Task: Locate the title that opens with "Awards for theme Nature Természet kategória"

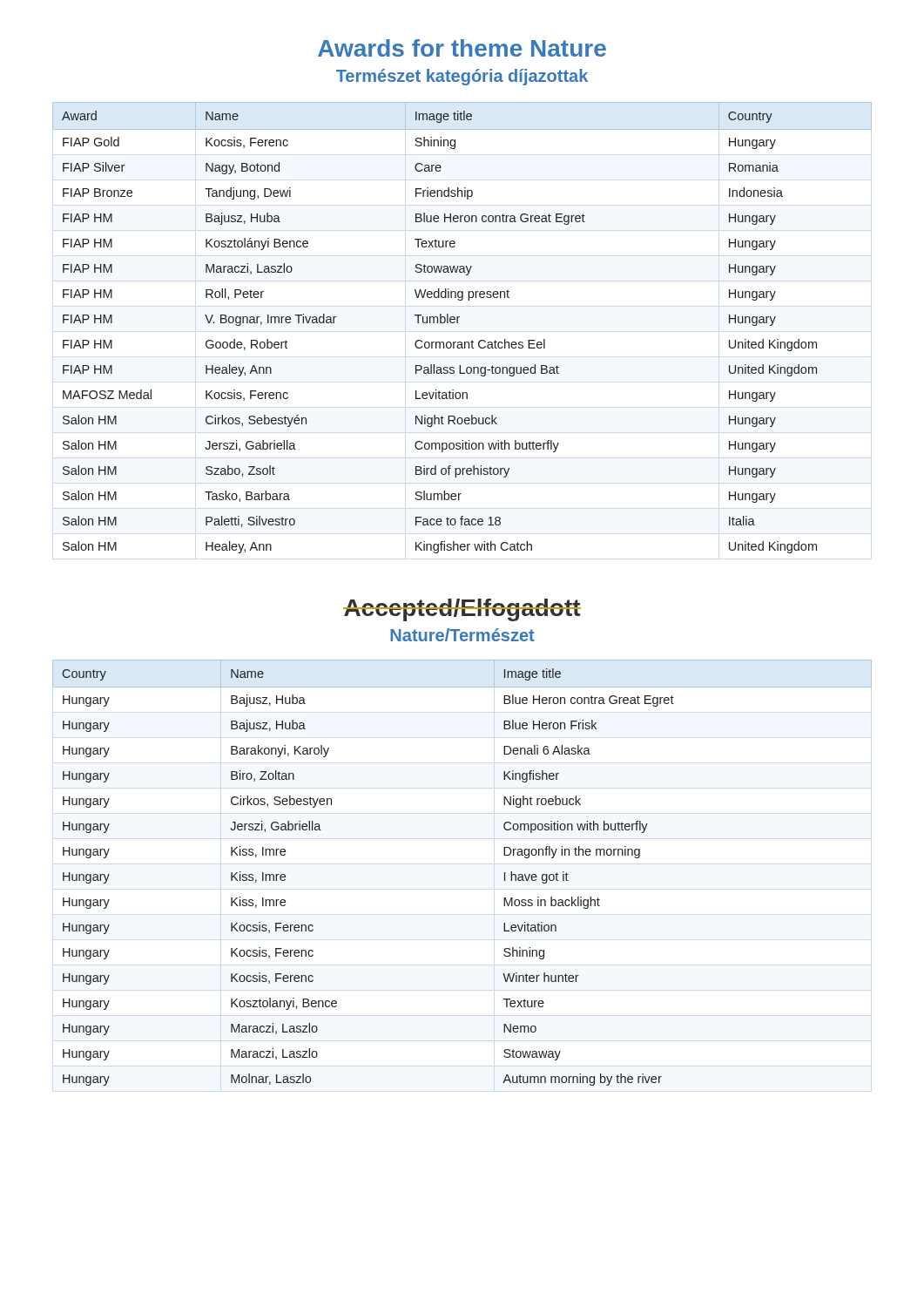Action: coord(462,61)
